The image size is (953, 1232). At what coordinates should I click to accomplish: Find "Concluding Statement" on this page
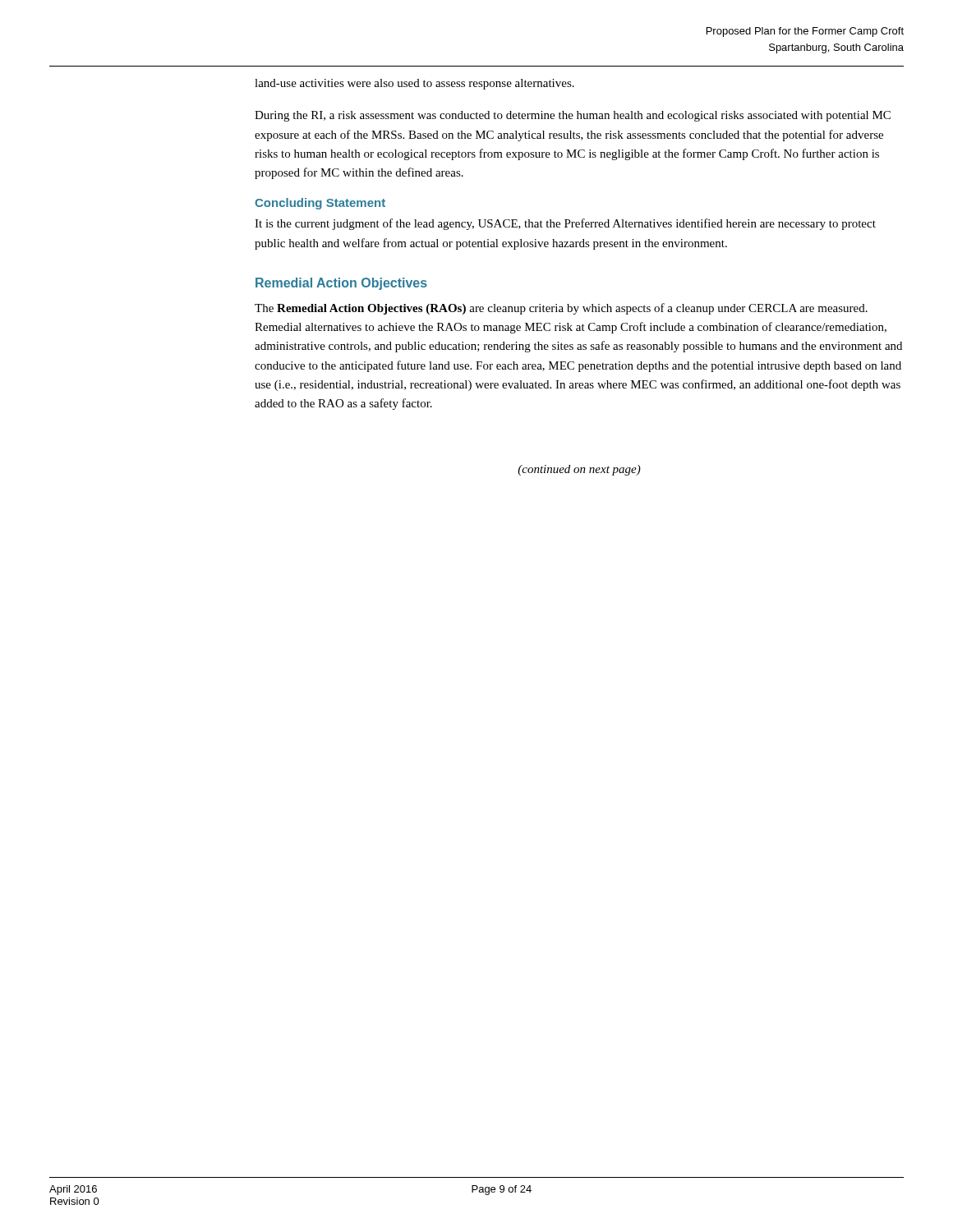(x=320, y=203)
